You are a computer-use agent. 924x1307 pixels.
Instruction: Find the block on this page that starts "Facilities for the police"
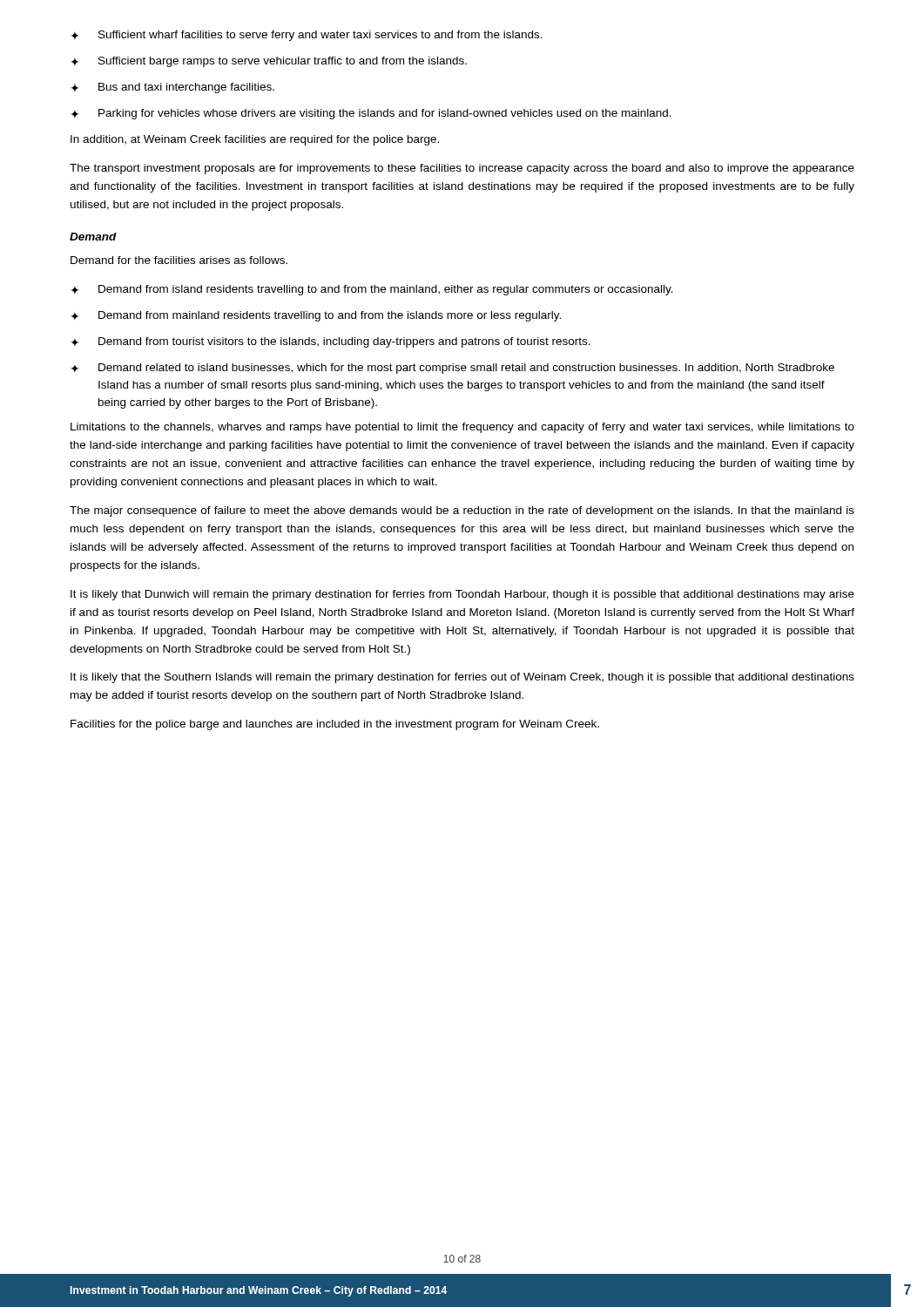coord(462,725)
